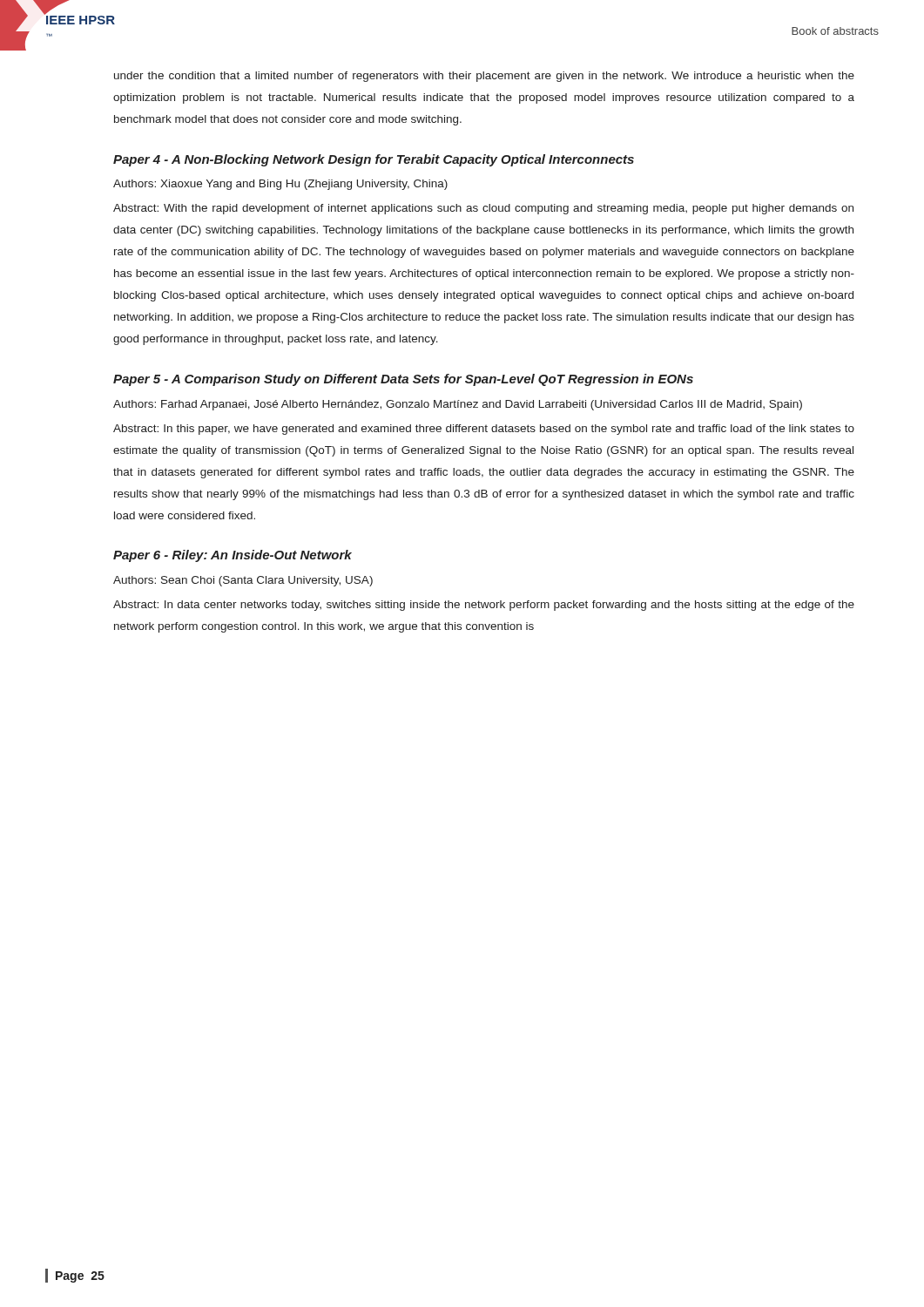Find the text block containing "Abstract: With the rapid"
This screenshot has height=1307, width=924.
click(x=484, y=273)
